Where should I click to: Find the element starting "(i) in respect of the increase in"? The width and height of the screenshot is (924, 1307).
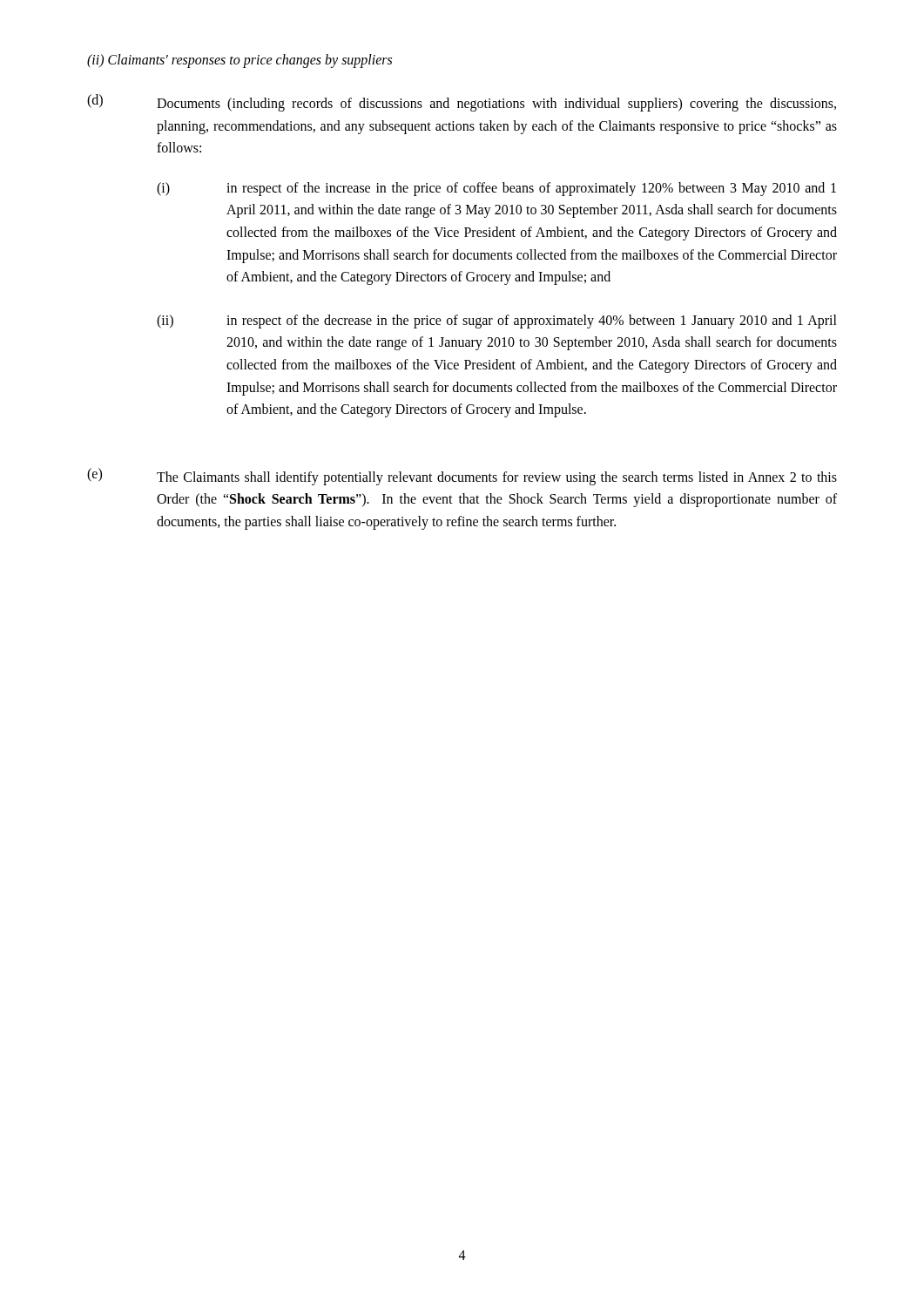(497, 232)
